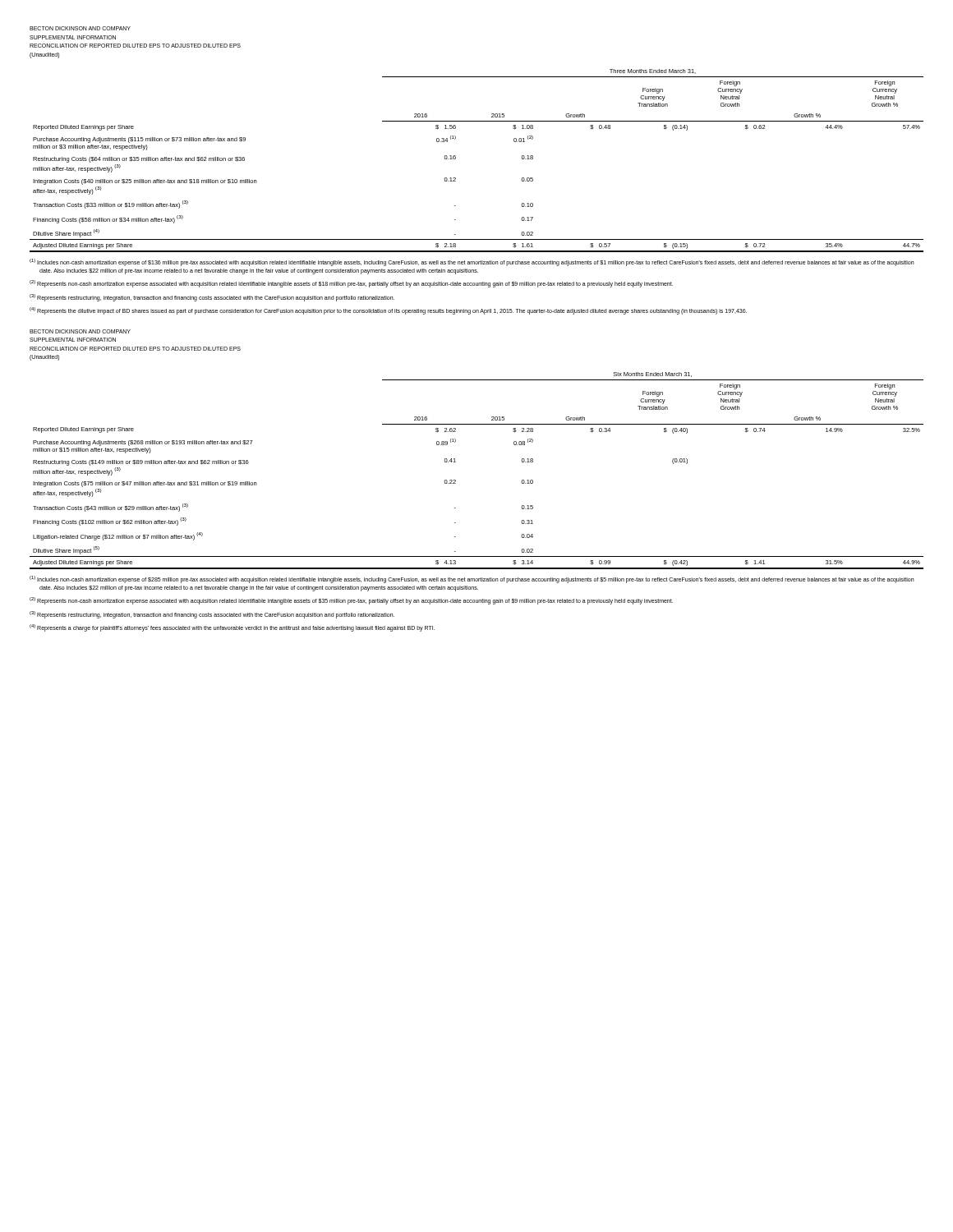Click on the block starting "(1) Includes non-cash amortization expense of $285 million"
The image size is (953, 1232).
[476, 583]
